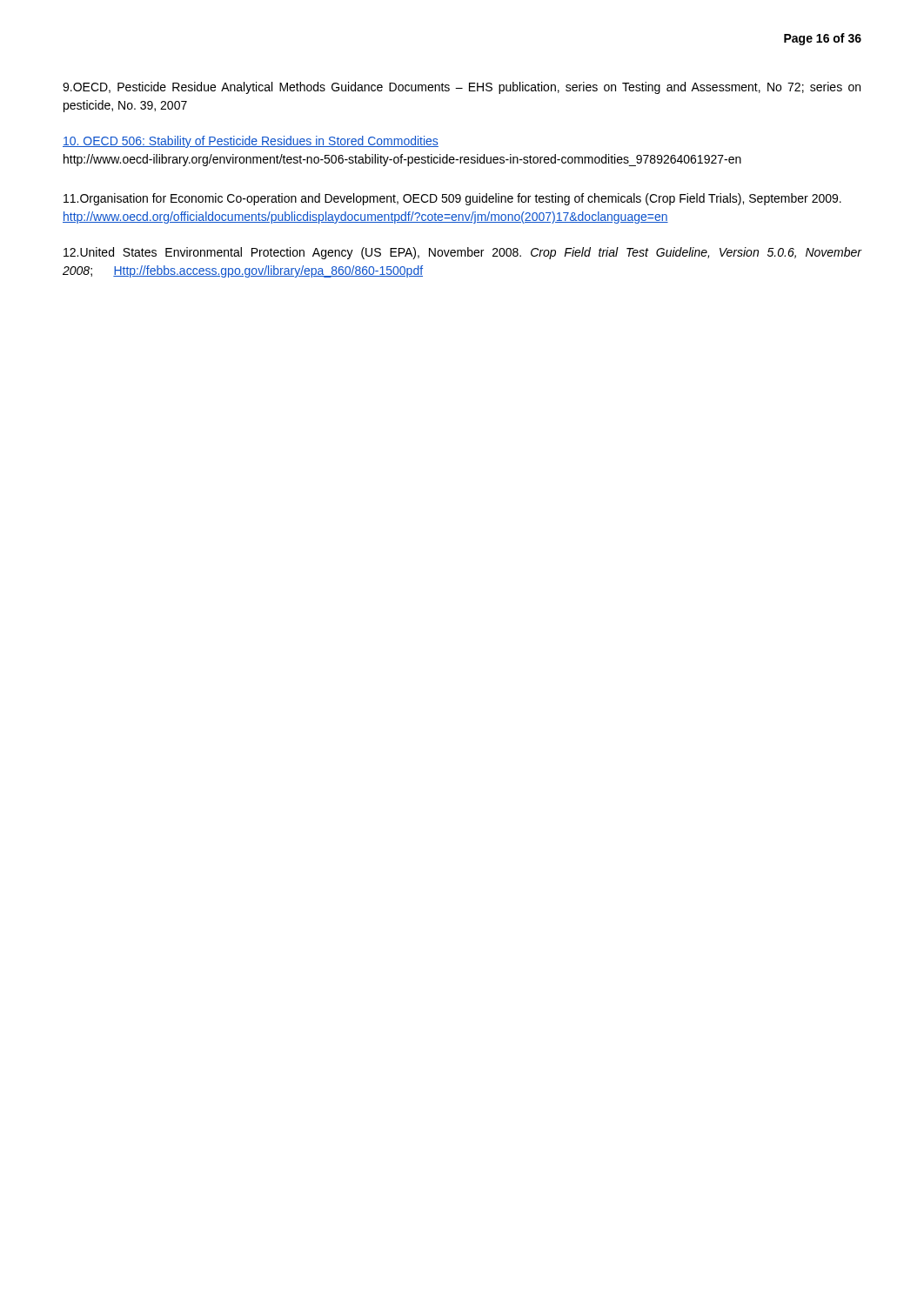Select the text block that reads "OECD 506: Stability of Pesticide Residues in"
924x1305 pixels.
(402, 150)
